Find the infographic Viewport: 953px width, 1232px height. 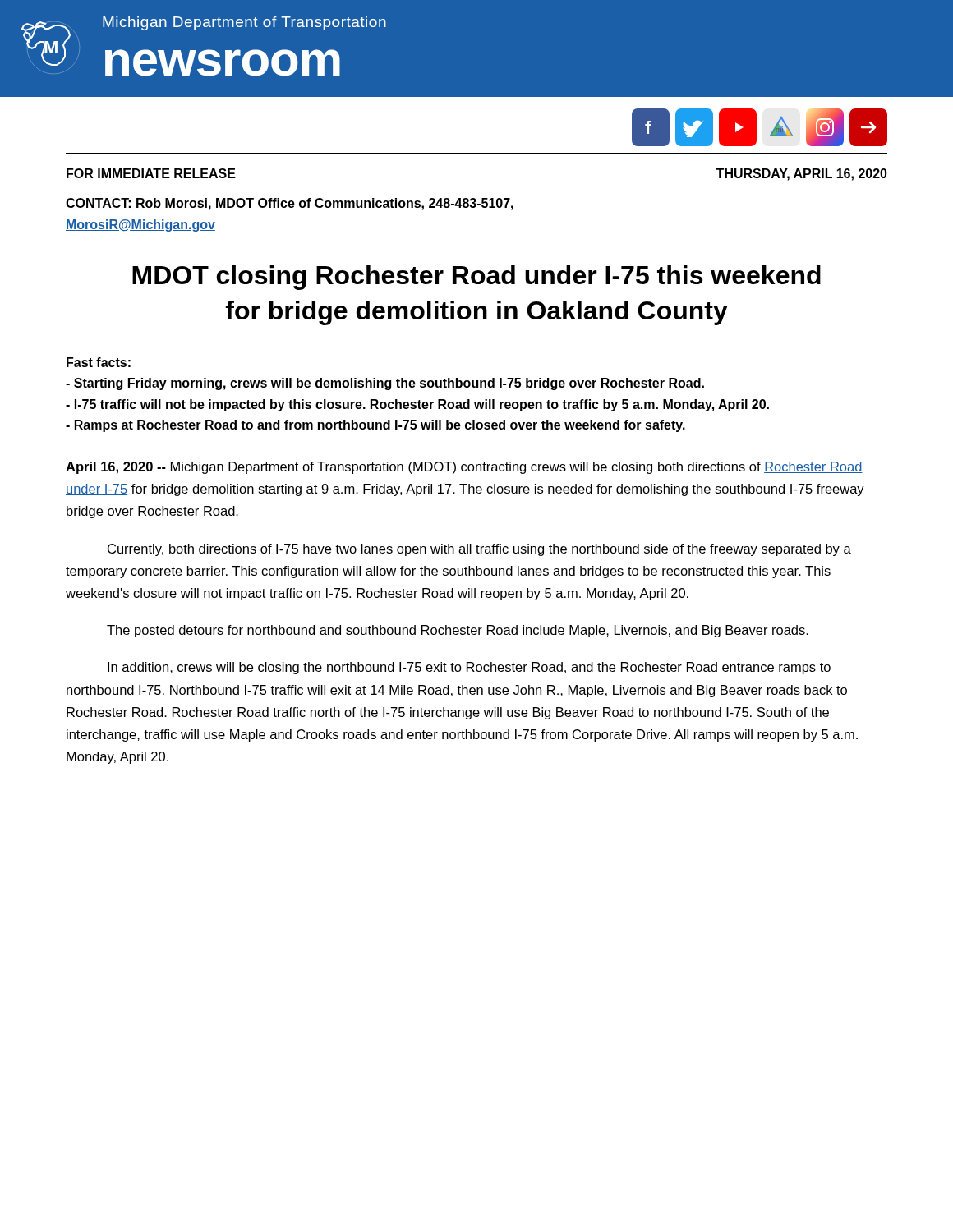pyautogui.click(x=476, y=125)
